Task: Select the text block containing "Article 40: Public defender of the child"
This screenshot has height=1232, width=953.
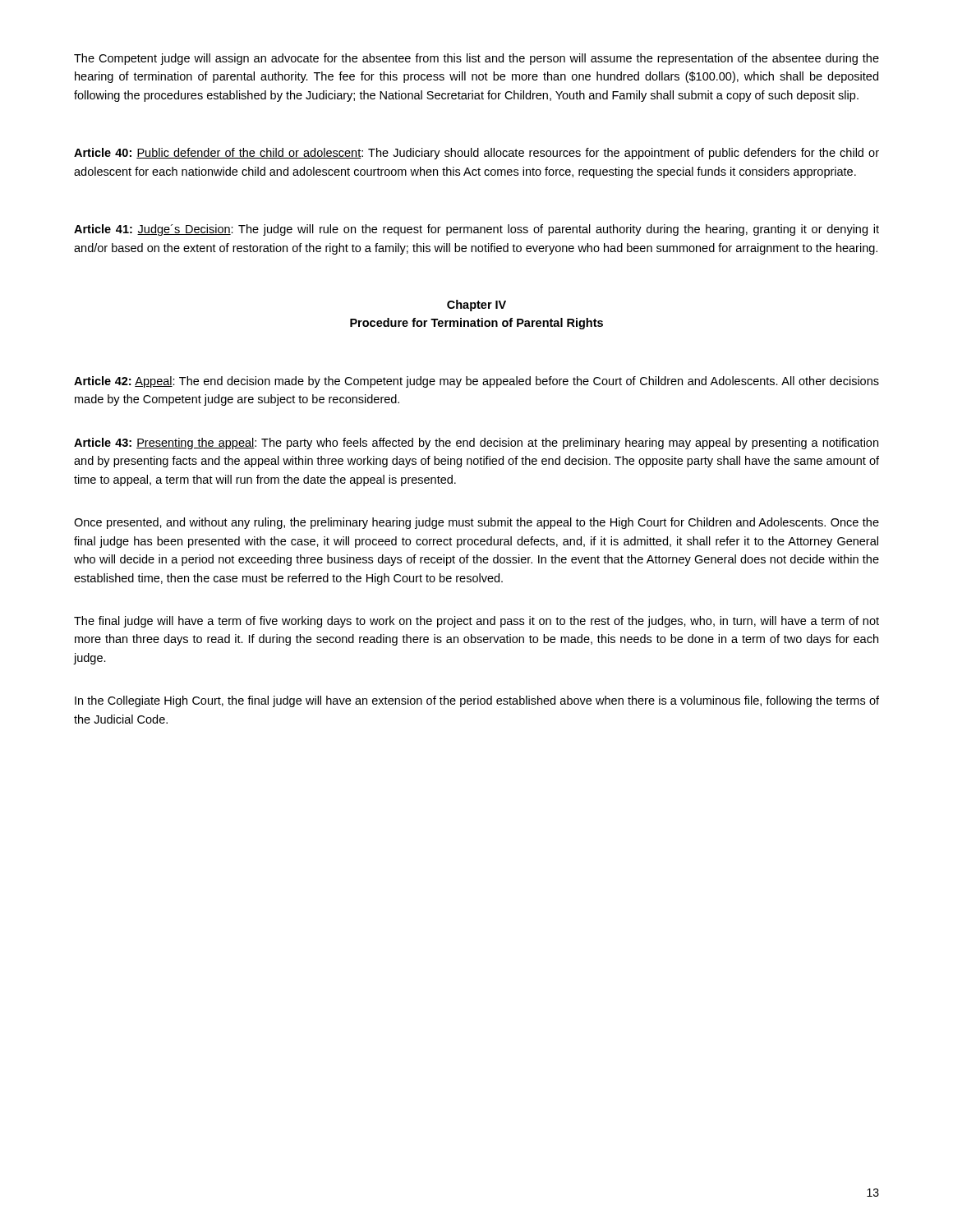Action: point(476,162)
